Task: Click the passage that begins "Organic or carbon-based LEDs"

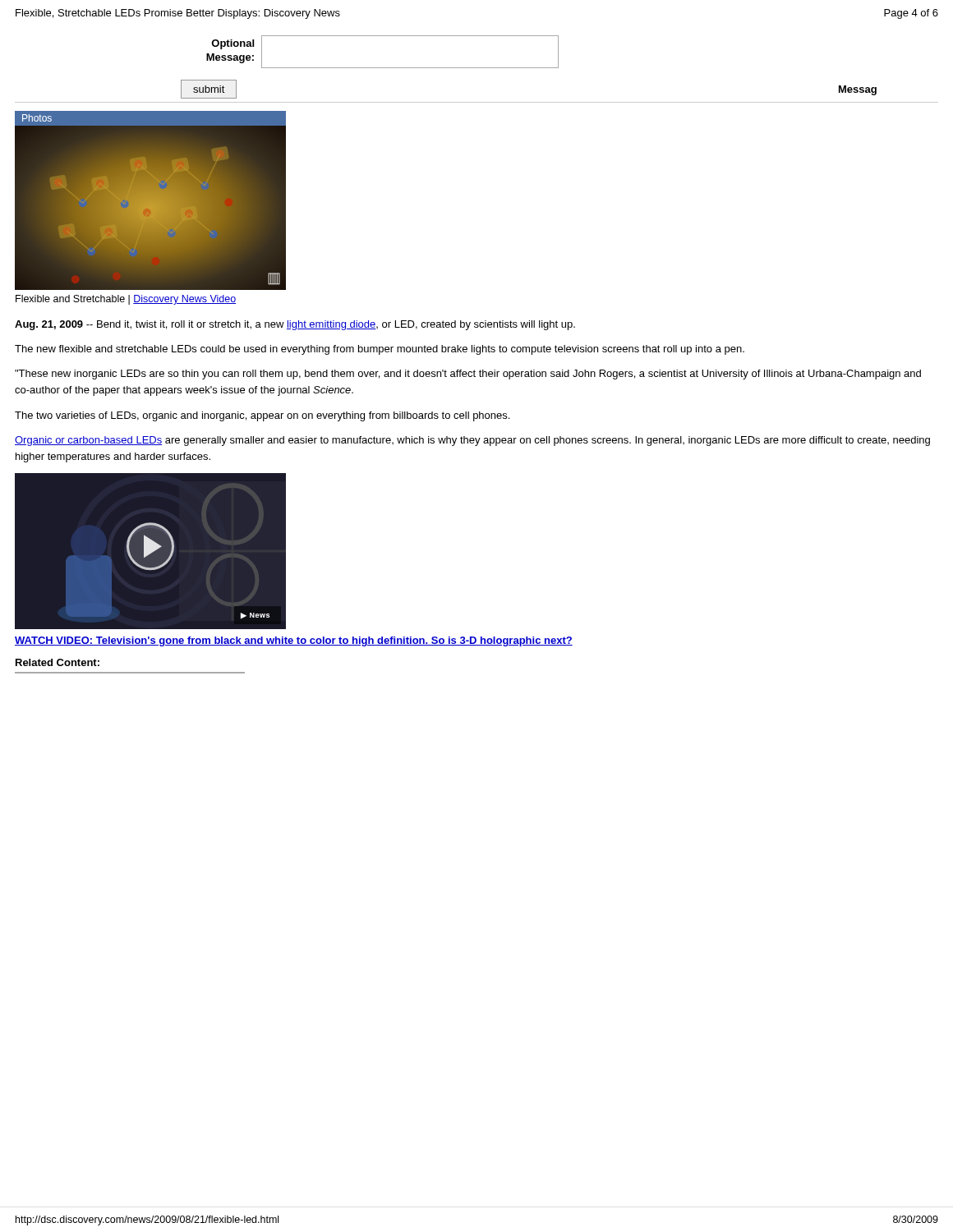Action: [473, 448]
